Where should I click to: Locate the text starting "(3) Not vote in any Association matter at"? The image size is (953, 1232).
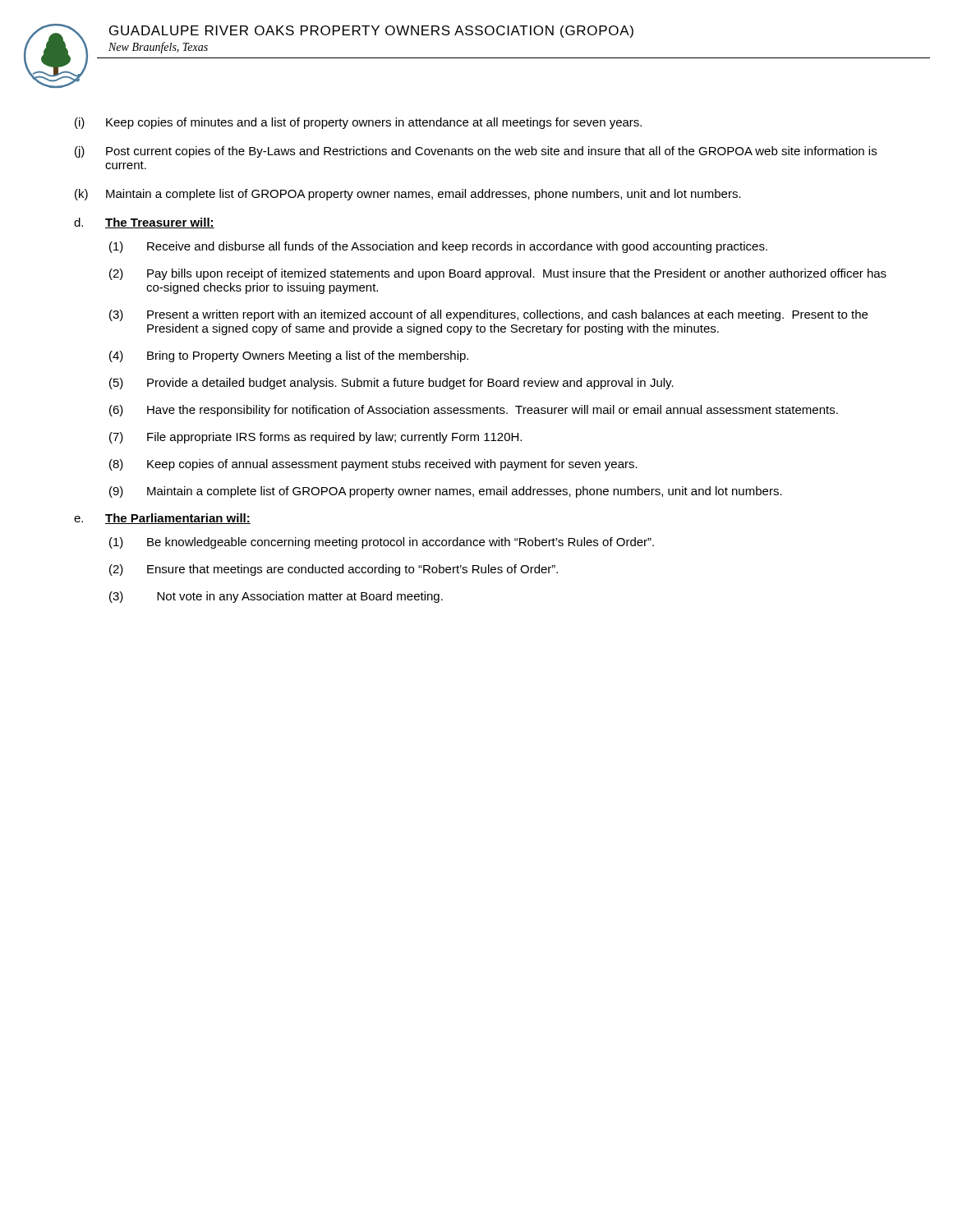point(276,597)
